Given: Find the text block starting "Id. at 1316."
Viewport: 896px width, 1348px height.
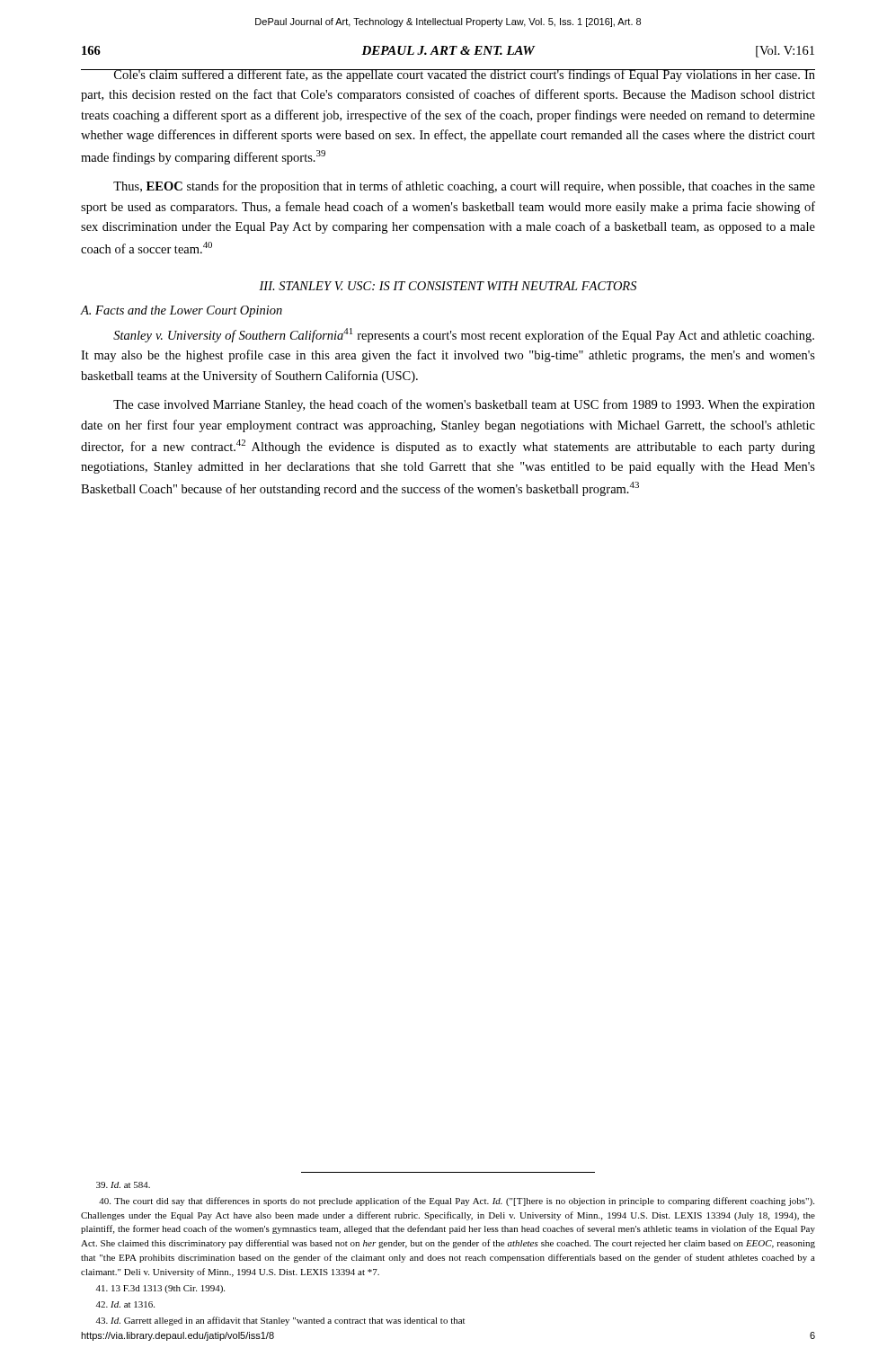Looking at the screenshot, I should [125, 1304].
